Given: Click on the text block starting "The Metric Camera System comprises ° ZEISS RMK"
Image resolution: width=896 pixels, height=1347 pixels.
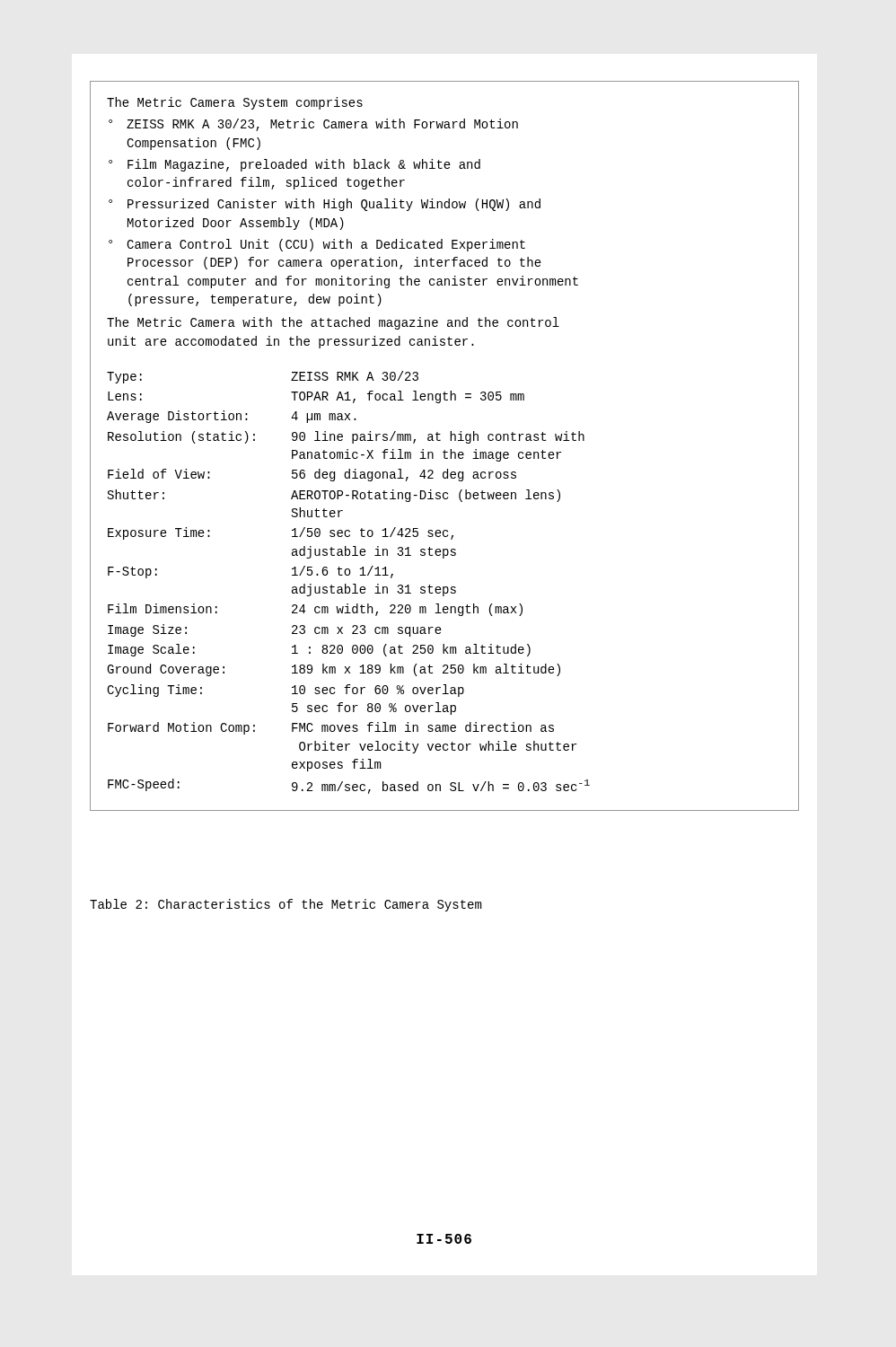Looking at the screenshot, I should pos(235,103).
